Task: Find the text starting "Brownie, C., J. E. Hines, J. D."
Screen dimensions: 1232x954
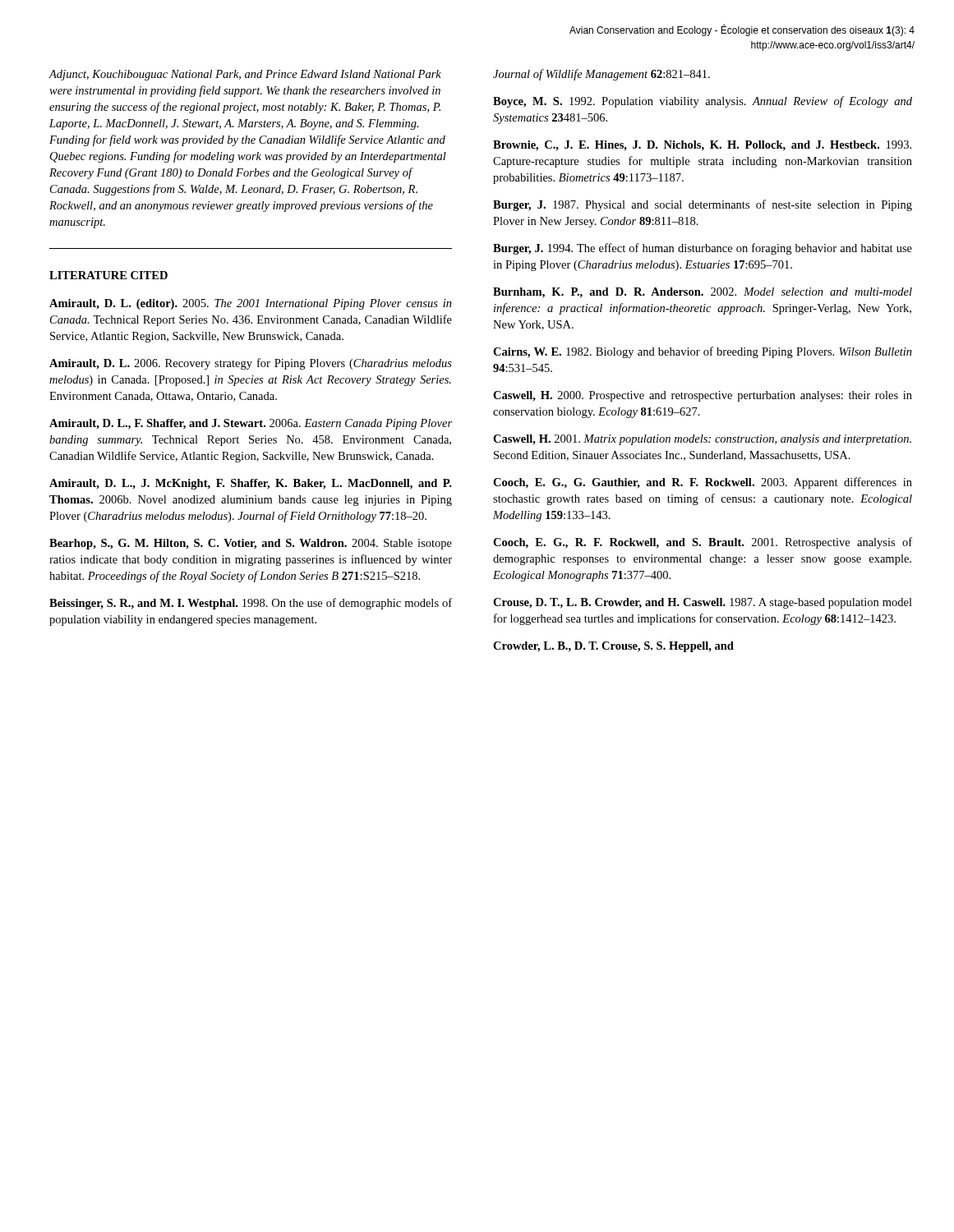Action: (x=703, y=161)
